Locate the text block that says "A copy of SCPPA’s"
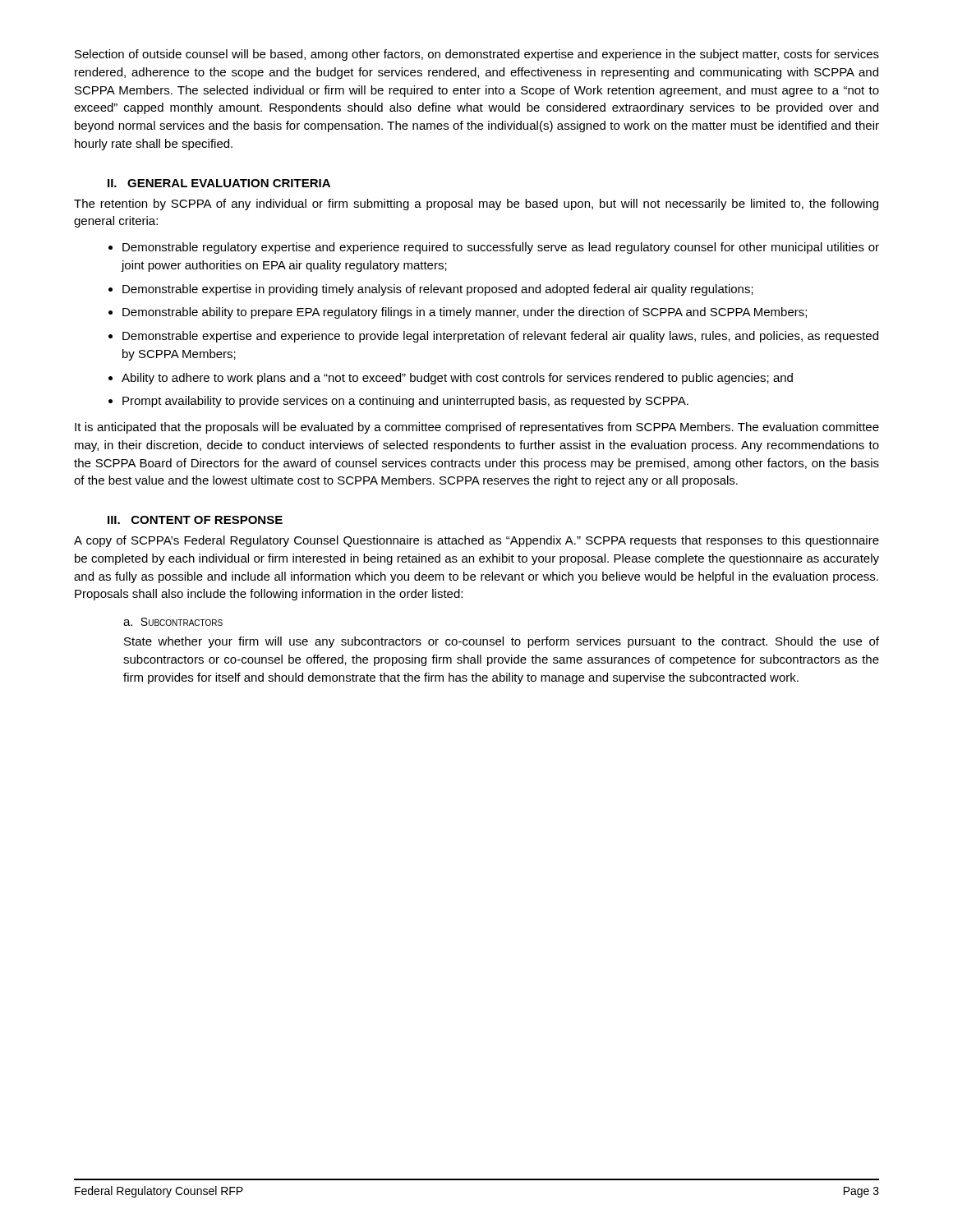Viewport: 953px width, 1232px height. (x=476, y=567)
